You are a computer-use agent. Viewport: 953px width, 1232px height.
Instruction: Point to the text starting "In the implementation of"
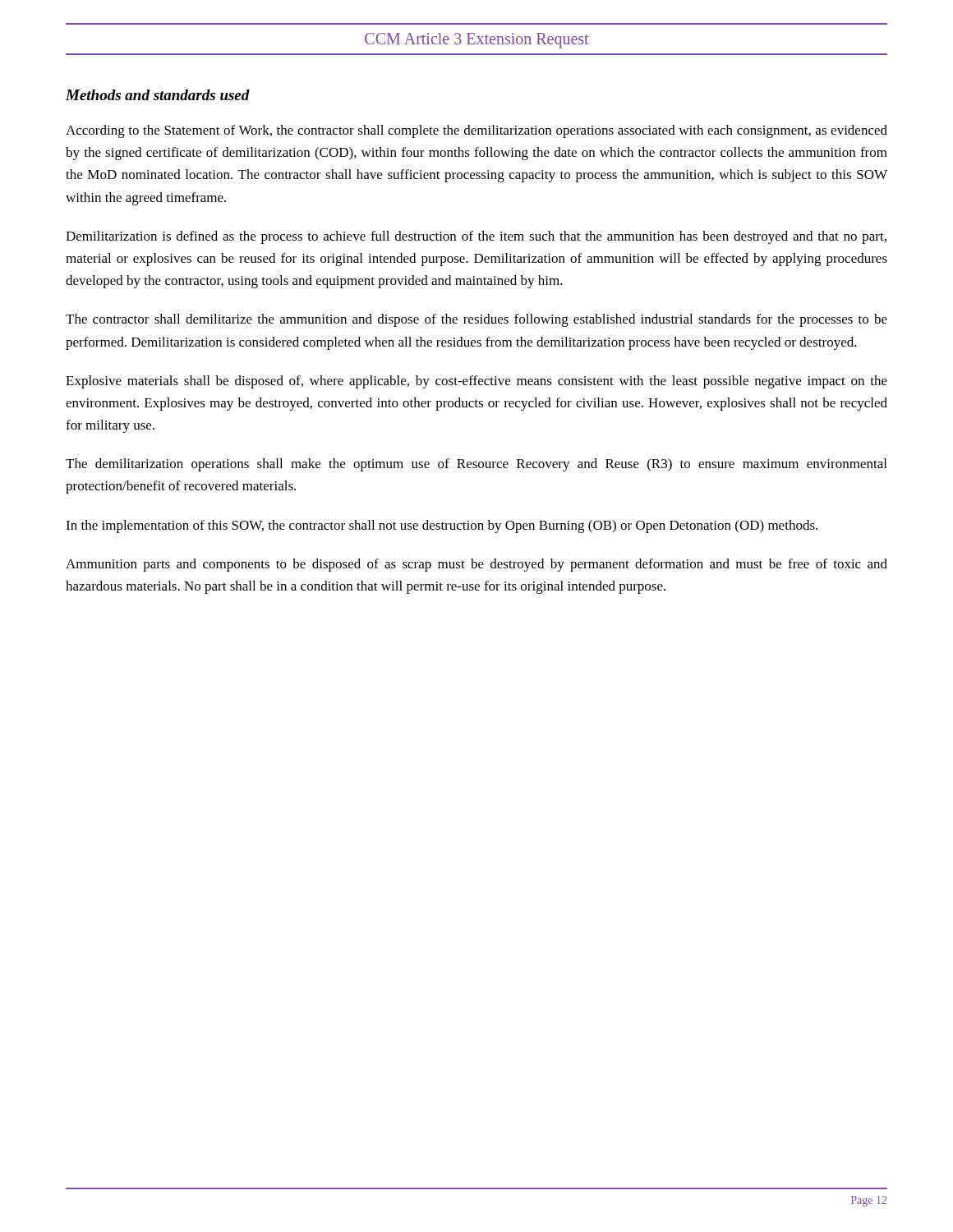[x=442, y=525]
